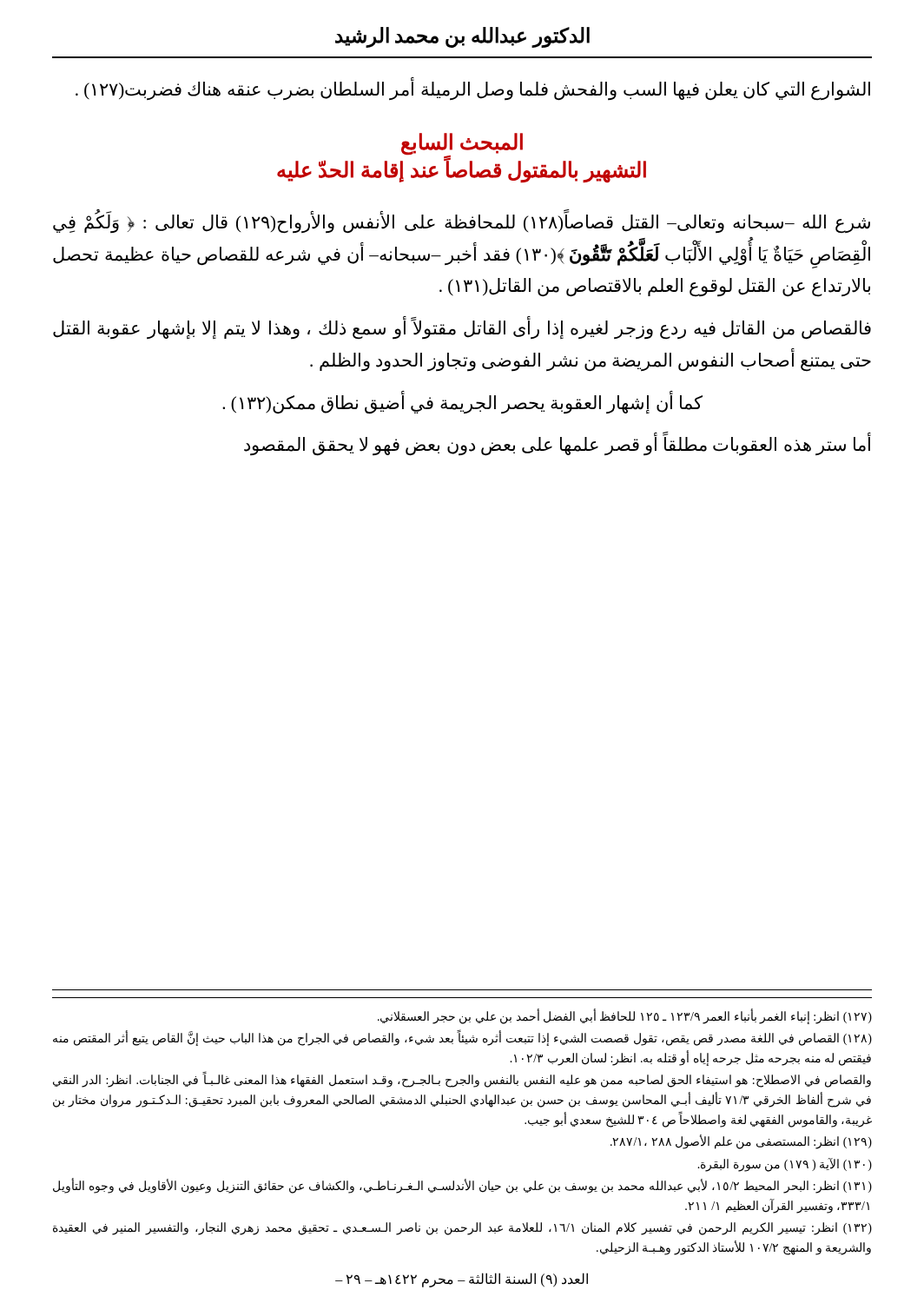Click on the block starting "كما أن إشهار العقوبة يحصر"
Screen dimensions: 1303x924
pyautogui.click(x=462, y=403)
